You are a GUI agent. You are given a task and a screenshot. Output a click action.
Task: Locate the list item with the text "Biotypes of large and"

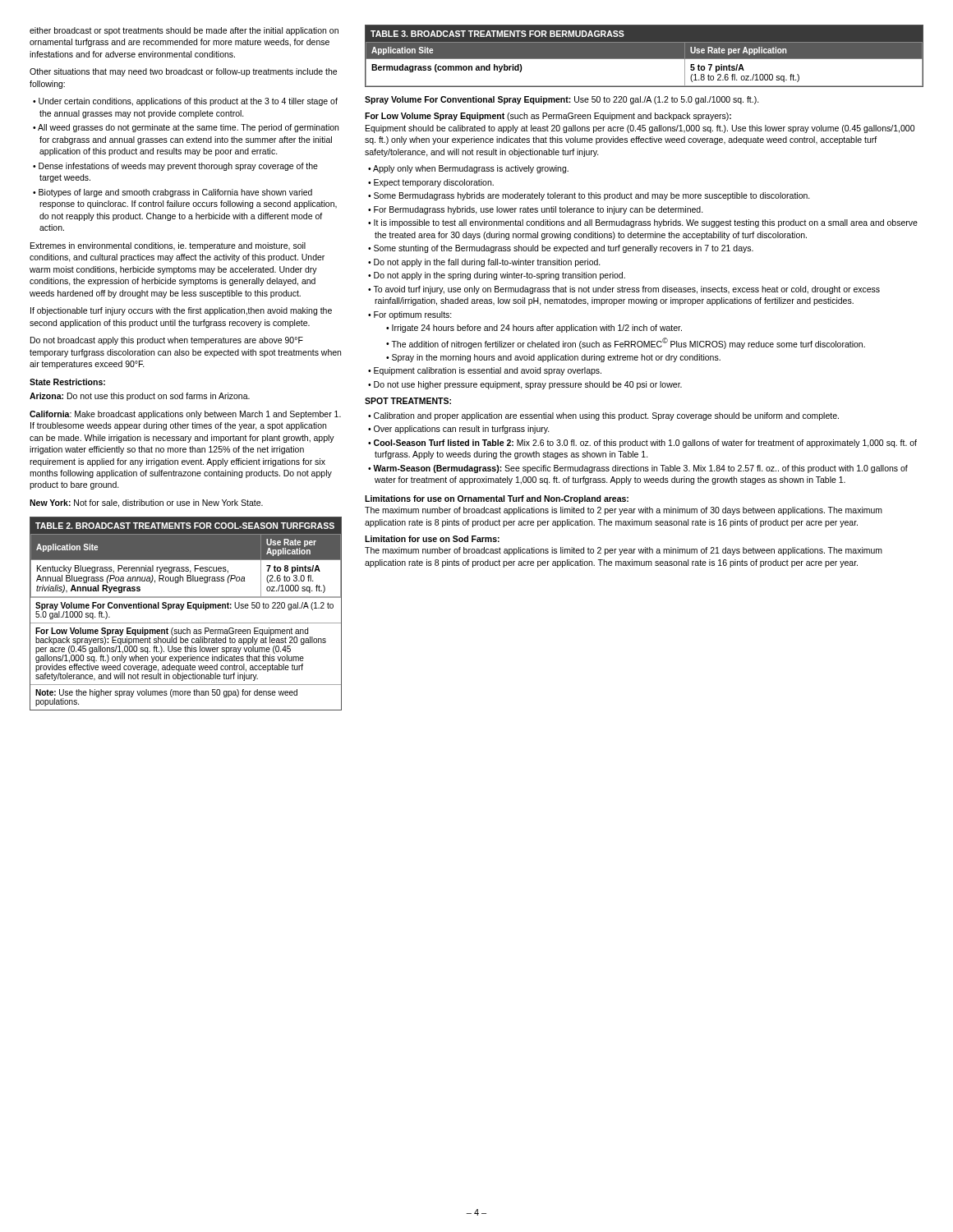[x=188, y=210]
